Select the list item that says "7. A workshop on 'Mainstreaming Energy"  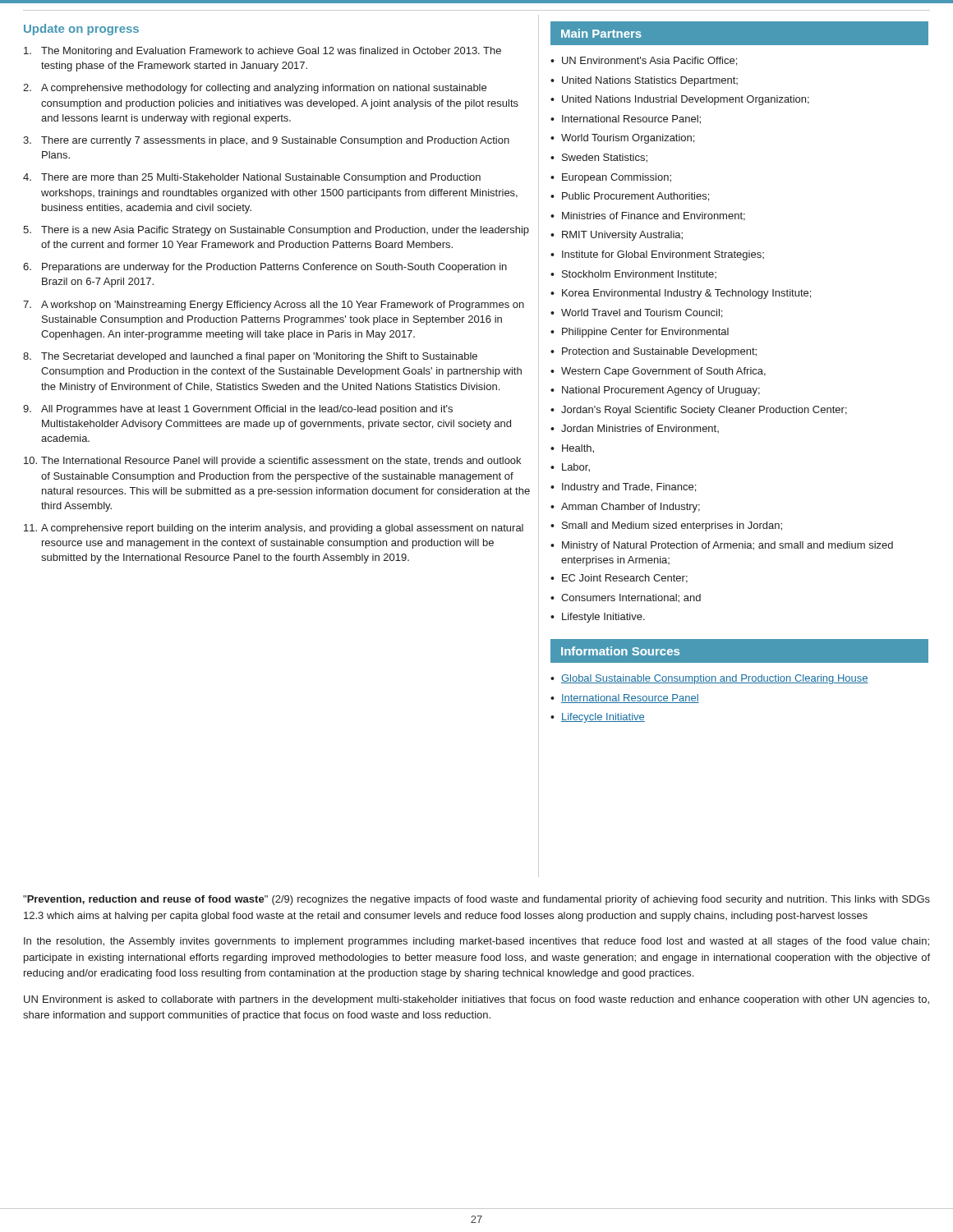tap(278, 319)
